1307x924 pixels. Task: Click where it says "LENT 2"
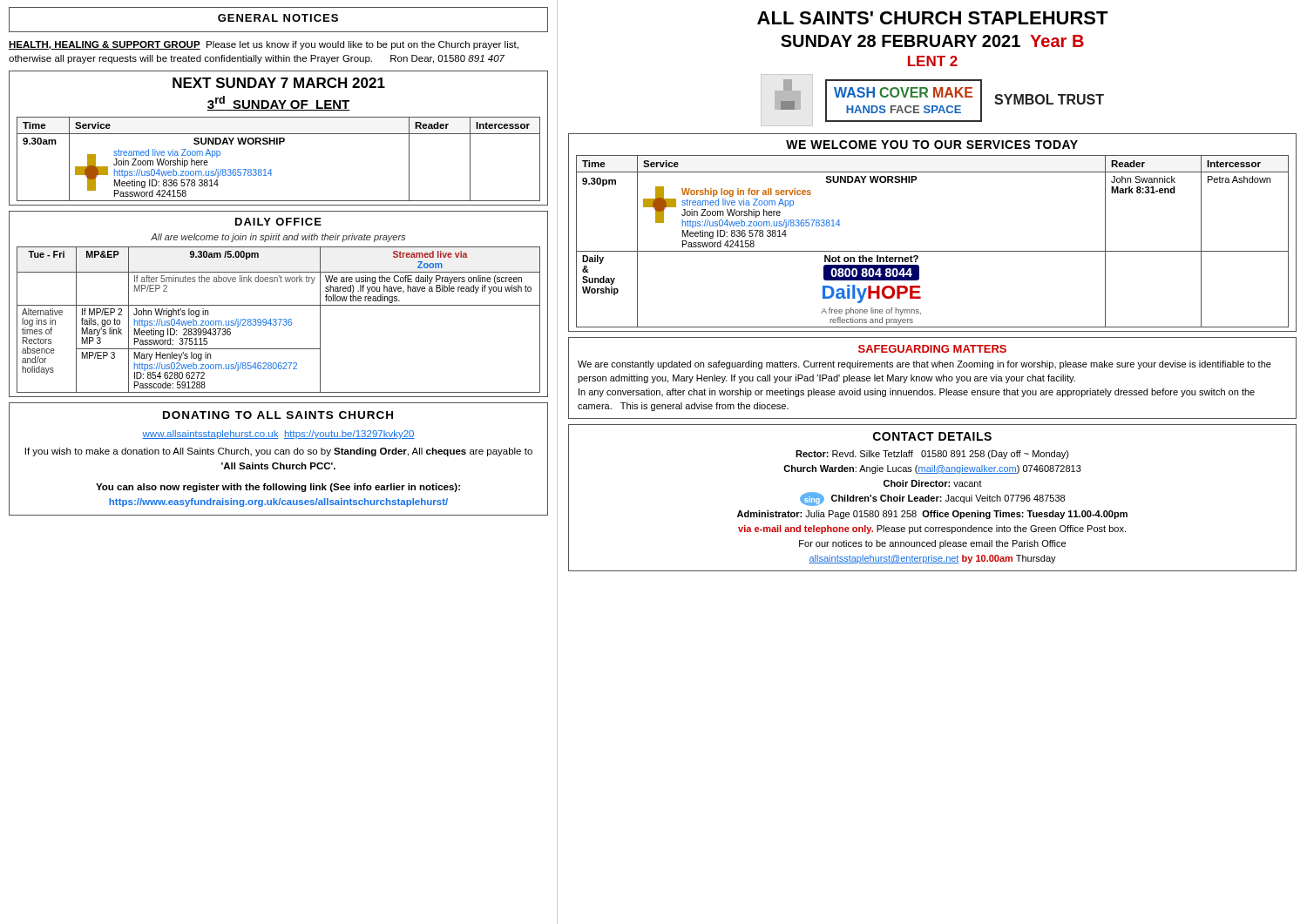pos(932,61)
